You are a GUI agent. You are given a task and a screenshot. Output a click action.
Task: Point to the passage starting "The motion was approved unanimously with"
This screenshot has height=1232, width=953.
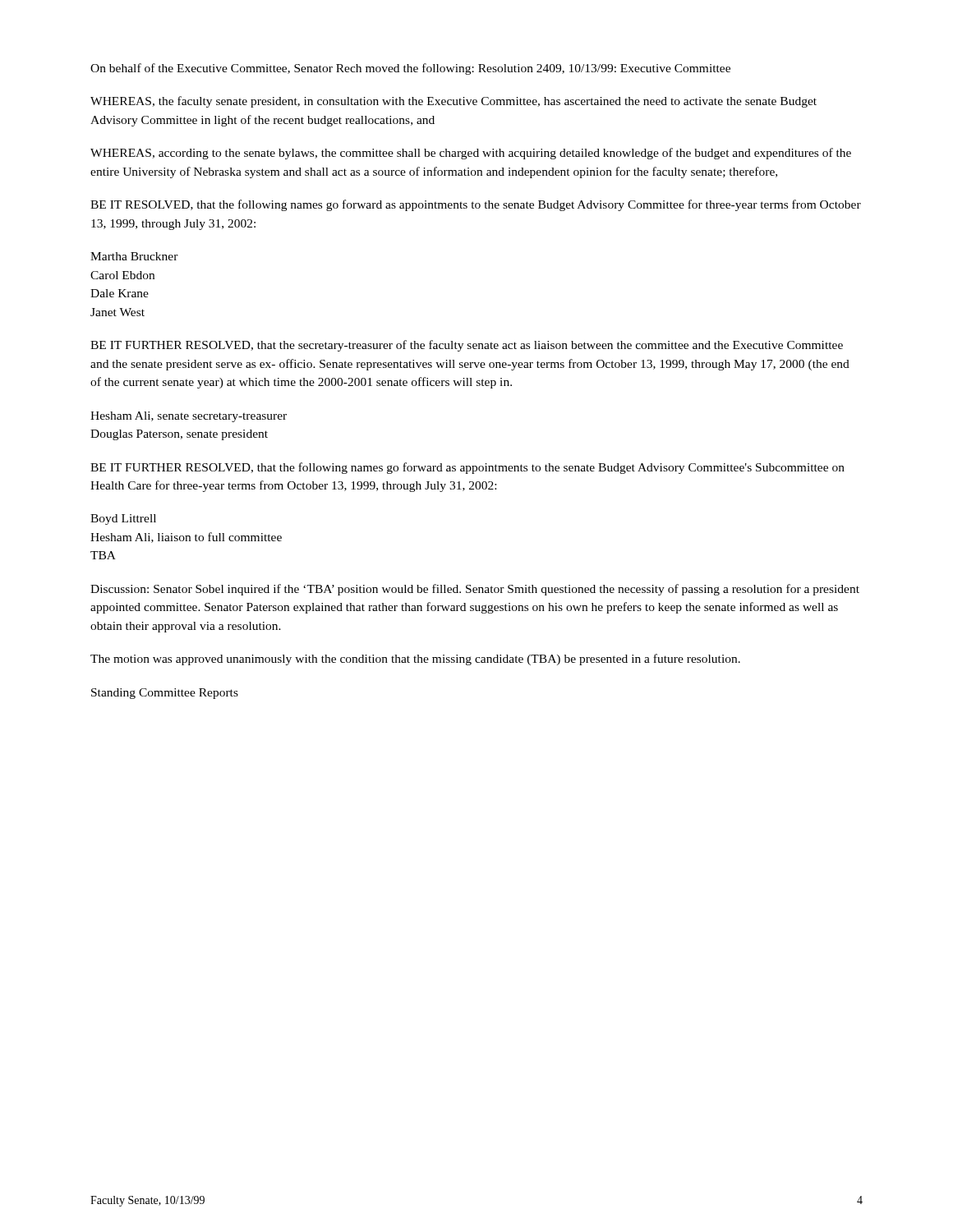[416, 659]
